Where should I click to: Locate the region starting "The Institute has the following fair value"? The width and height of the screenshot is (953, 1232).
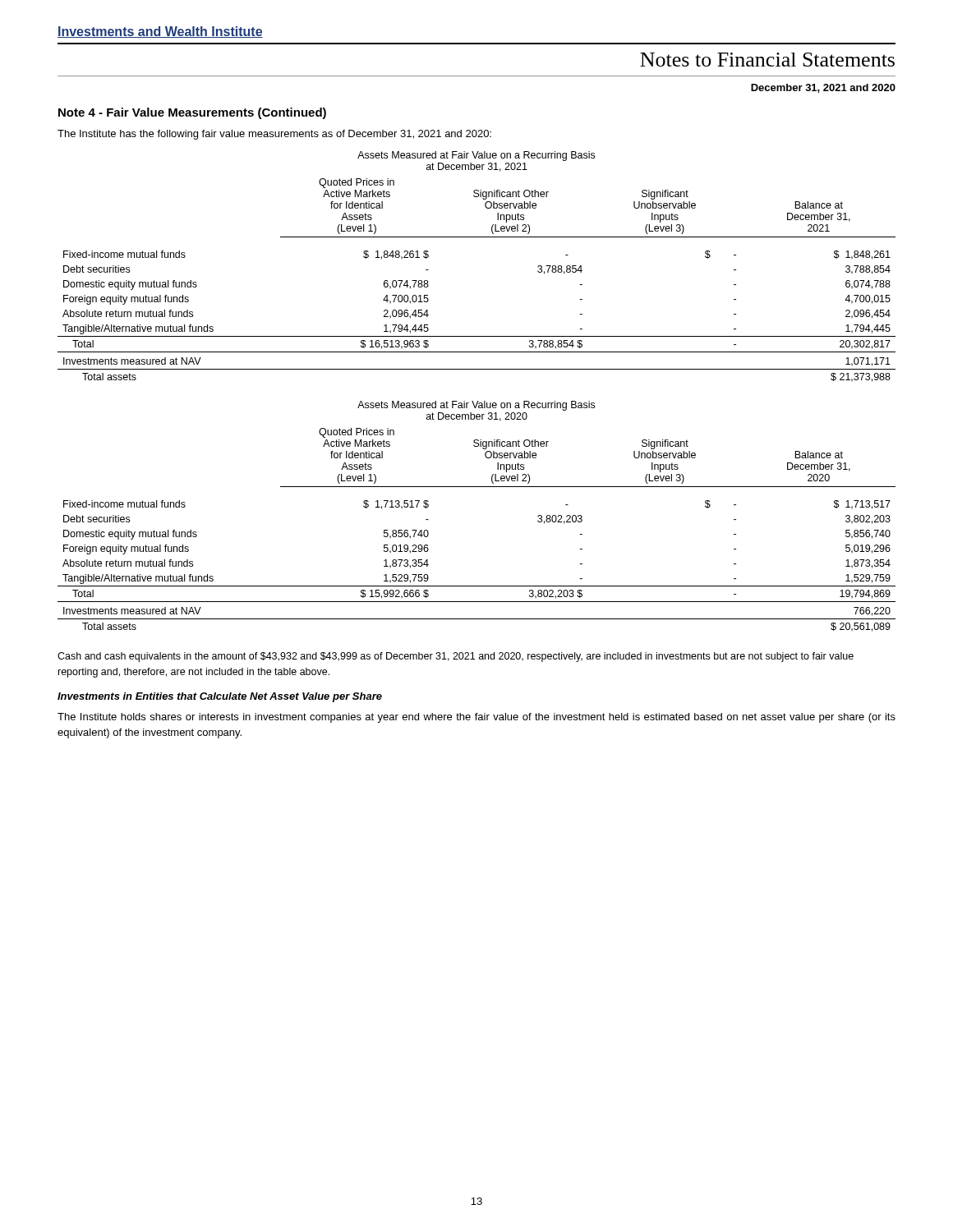coord(275,133)
